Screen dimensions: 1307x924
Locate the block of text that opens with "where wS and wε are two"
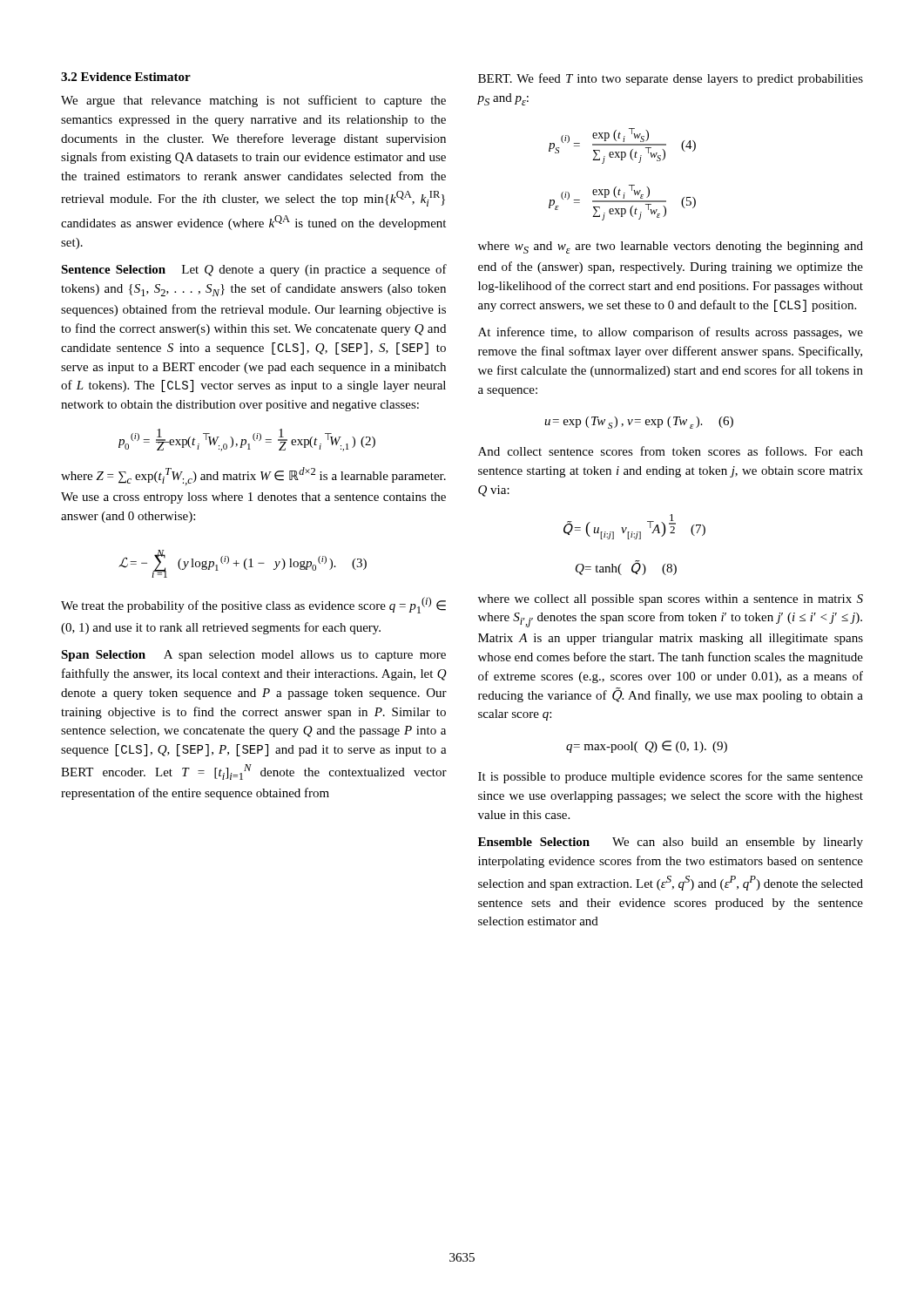pos(670,276)
